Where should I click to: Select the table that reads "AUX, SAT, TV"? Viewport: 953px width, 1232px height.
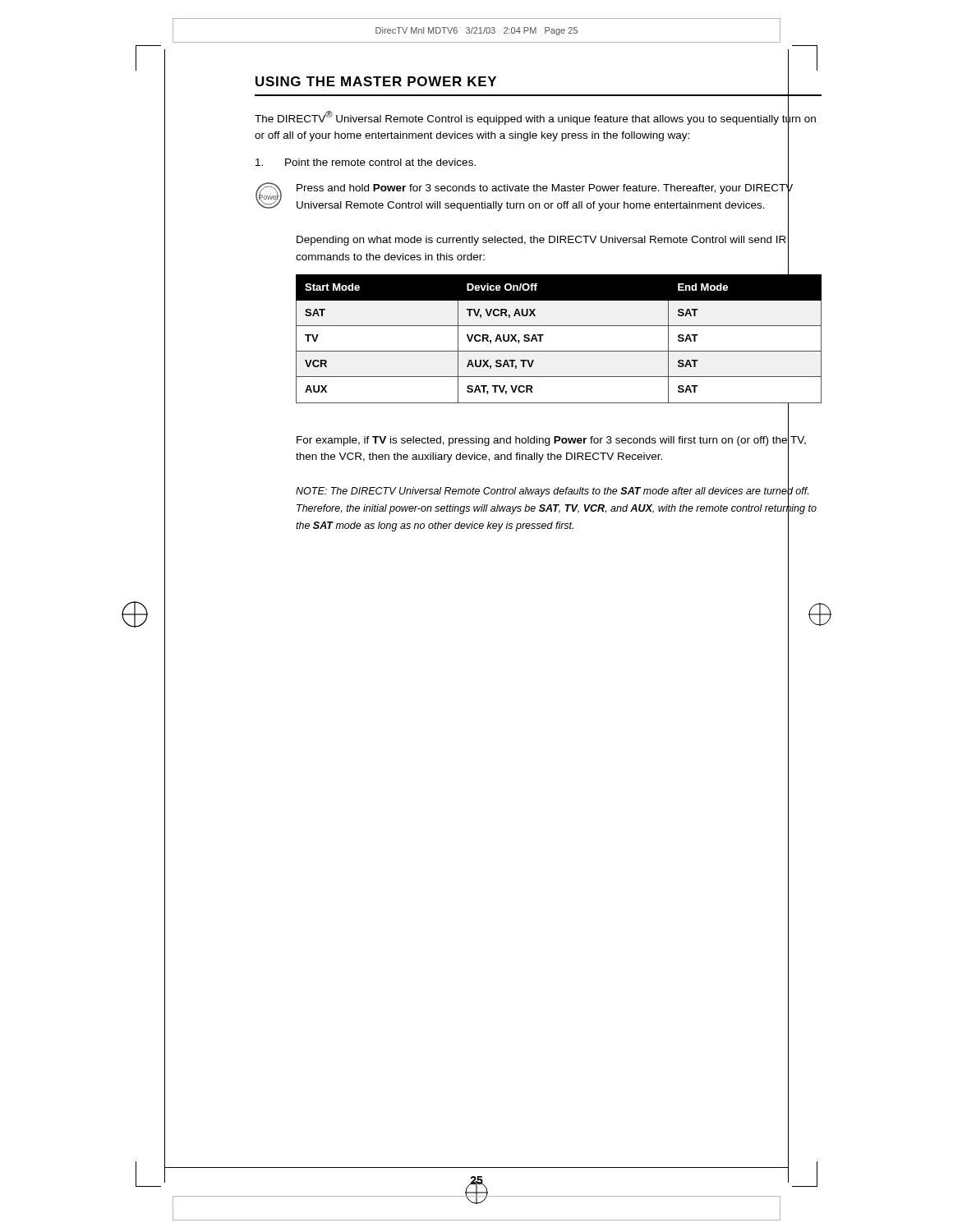[x=559, y=339]
